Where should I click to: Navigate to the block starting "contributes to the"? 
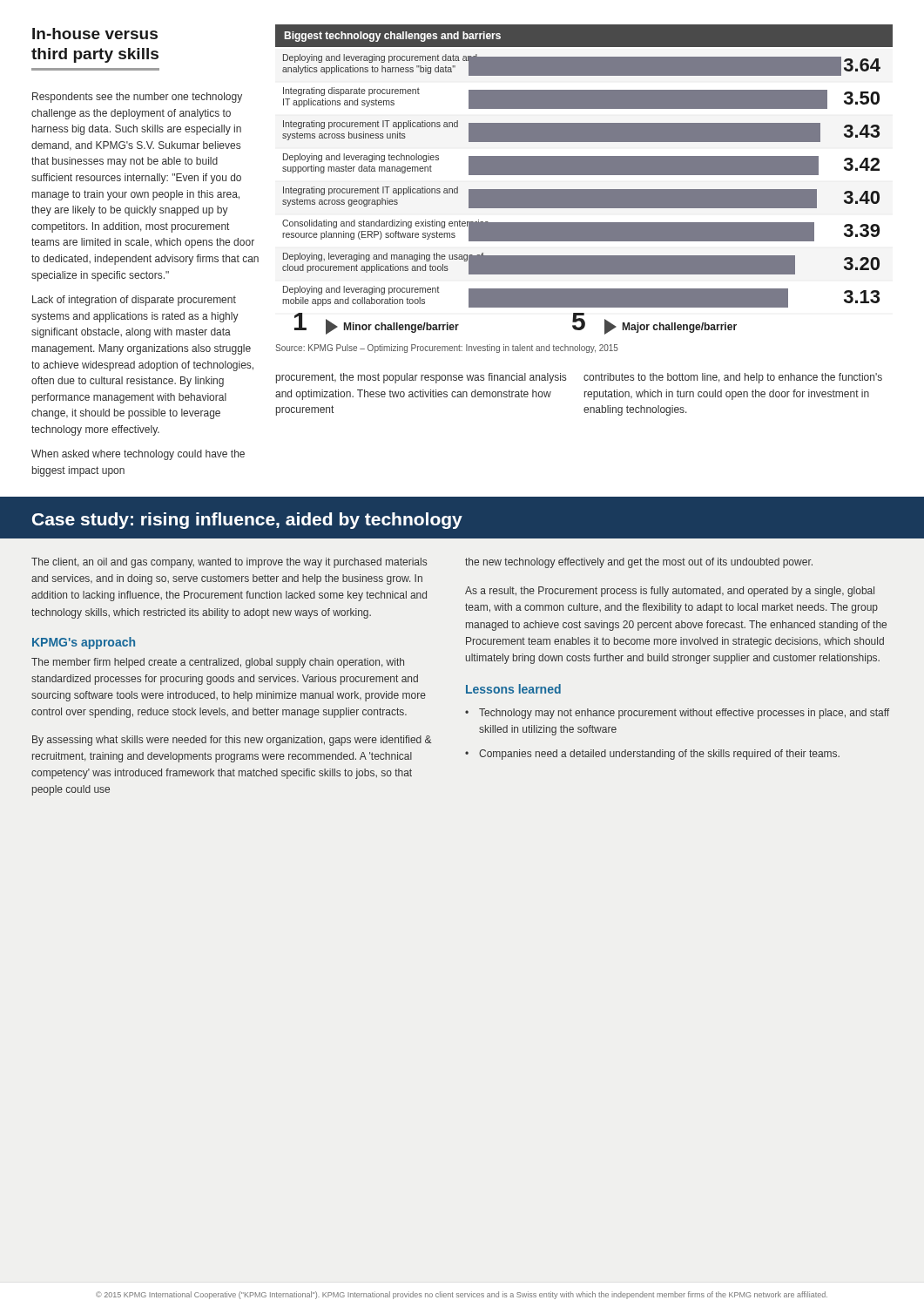733,393
